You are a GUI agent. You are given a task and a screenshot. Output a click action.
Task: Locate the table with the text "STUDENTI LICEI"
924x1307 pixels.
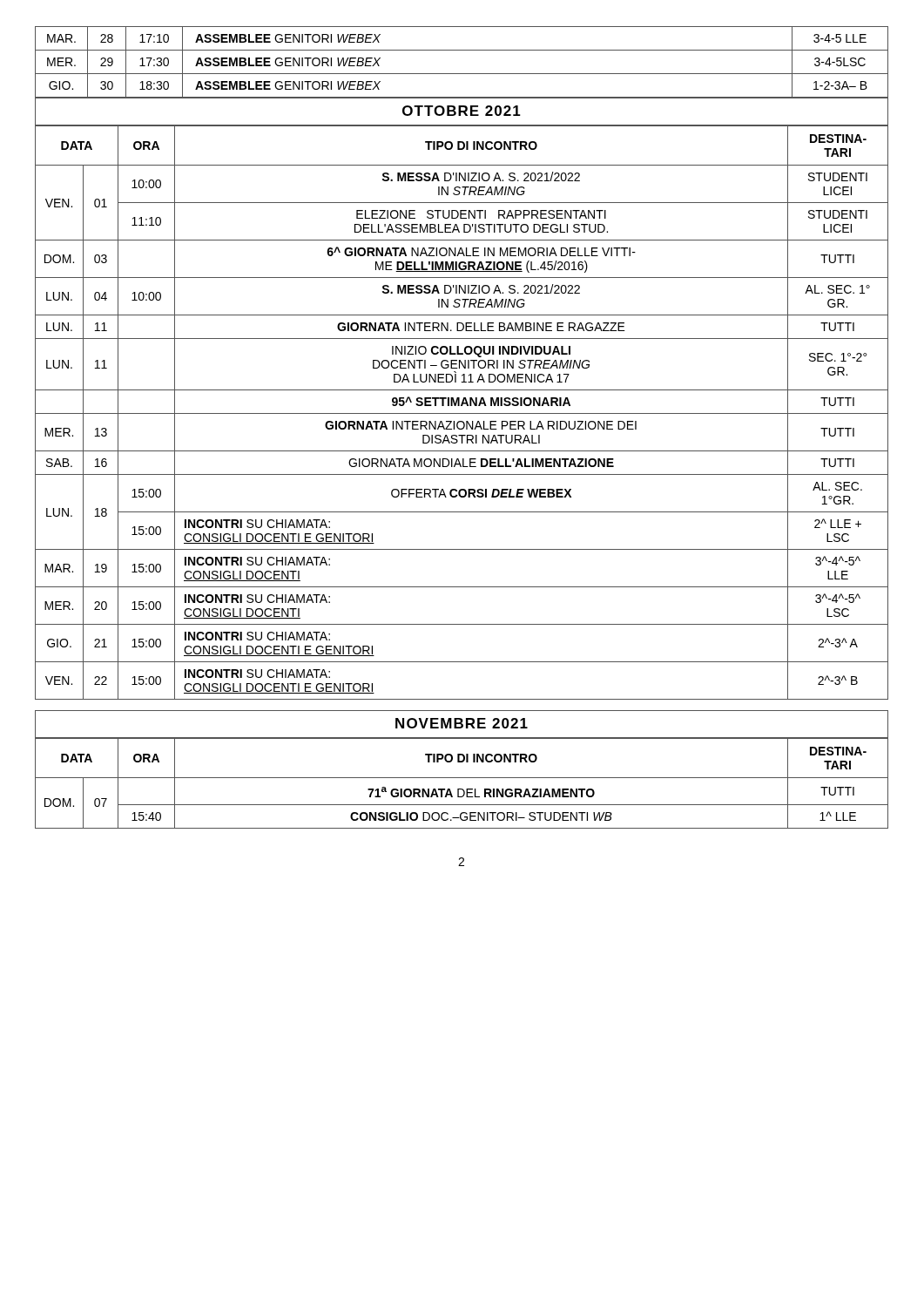(x=462, y=413)
